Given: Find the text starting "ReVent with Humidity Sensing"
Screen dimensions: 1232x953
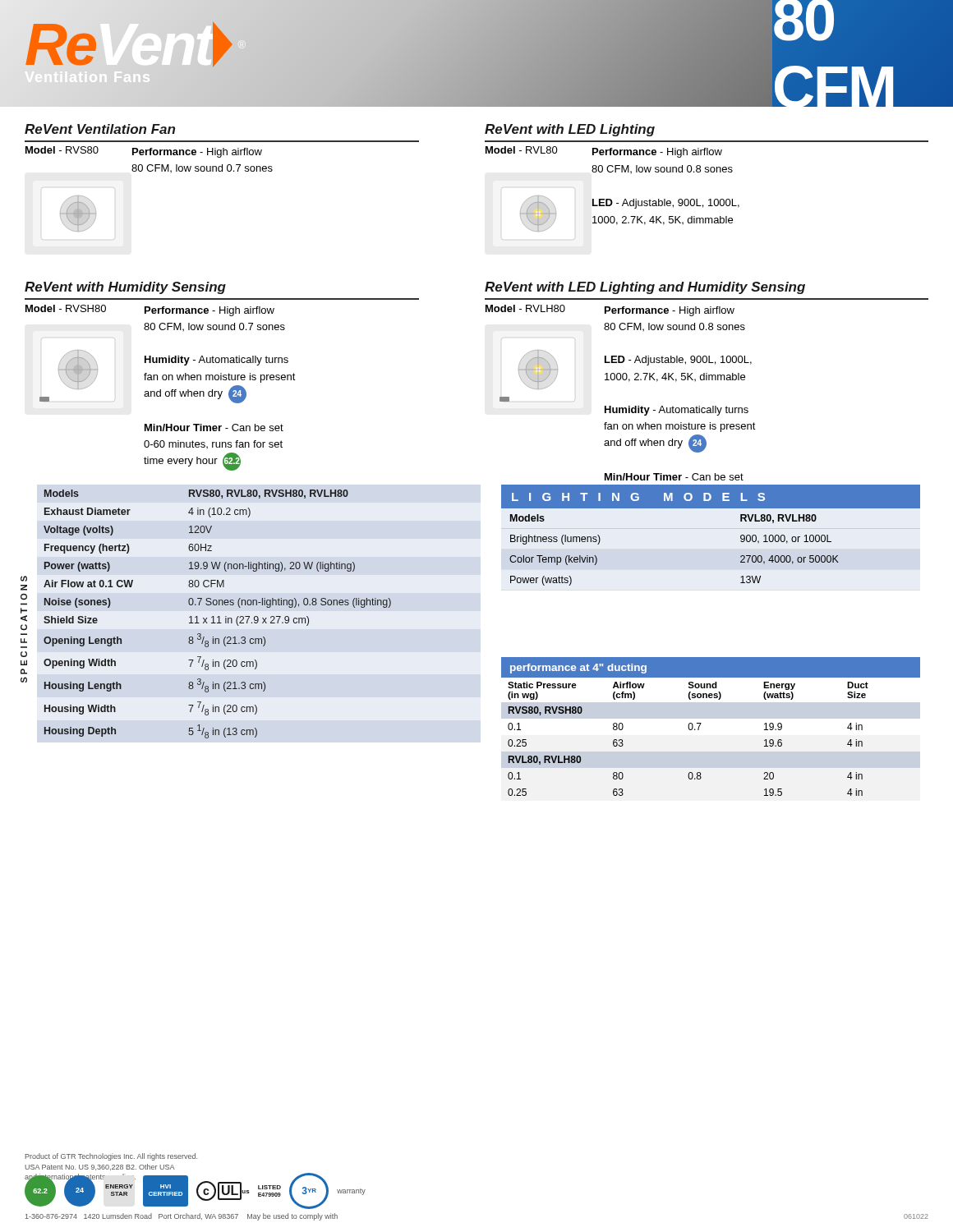Looking at the screenshot, I should (222, 290).
